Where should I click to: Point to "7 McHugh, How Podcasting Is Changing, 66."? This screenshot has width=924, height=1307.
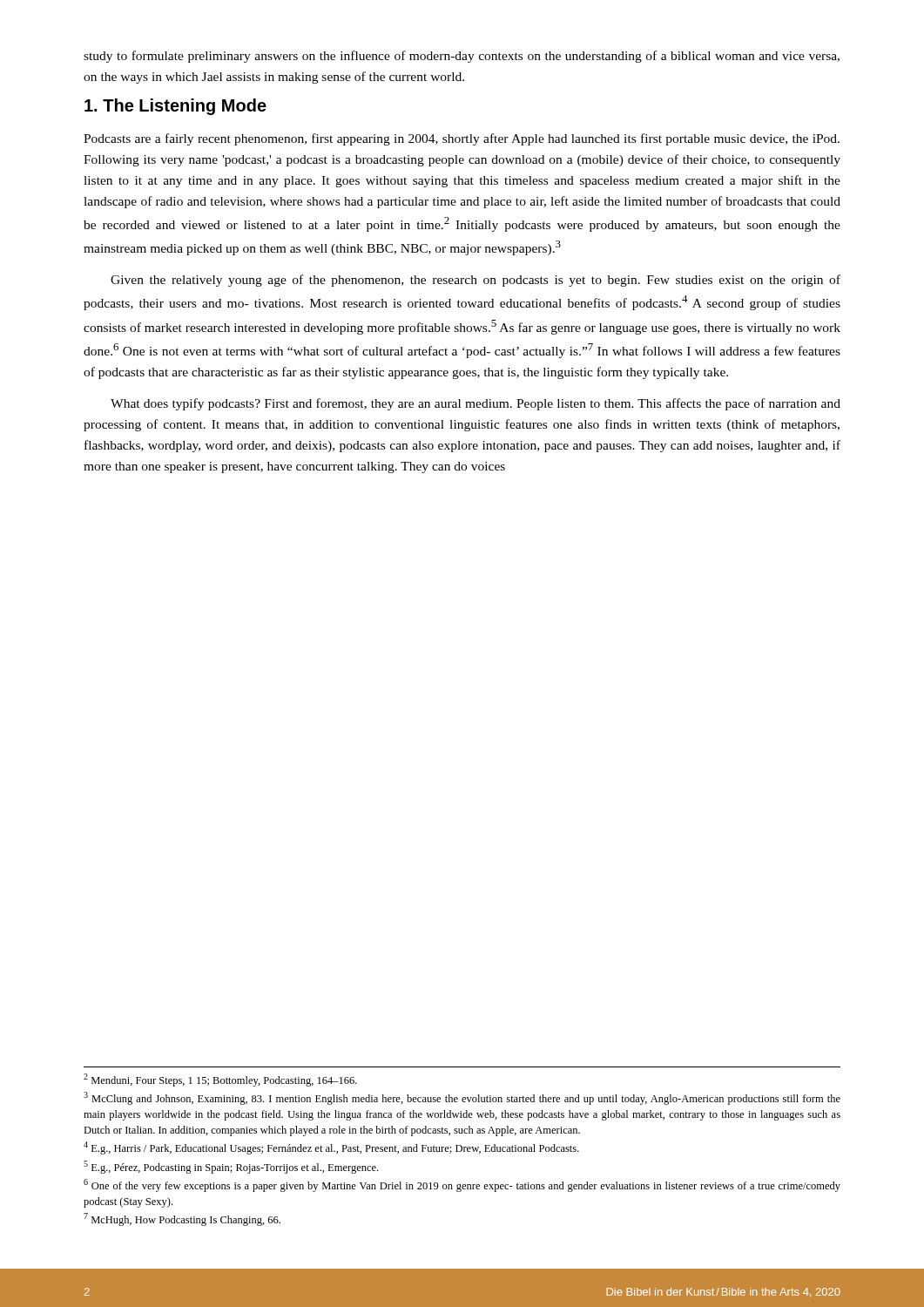(182, 1219)
